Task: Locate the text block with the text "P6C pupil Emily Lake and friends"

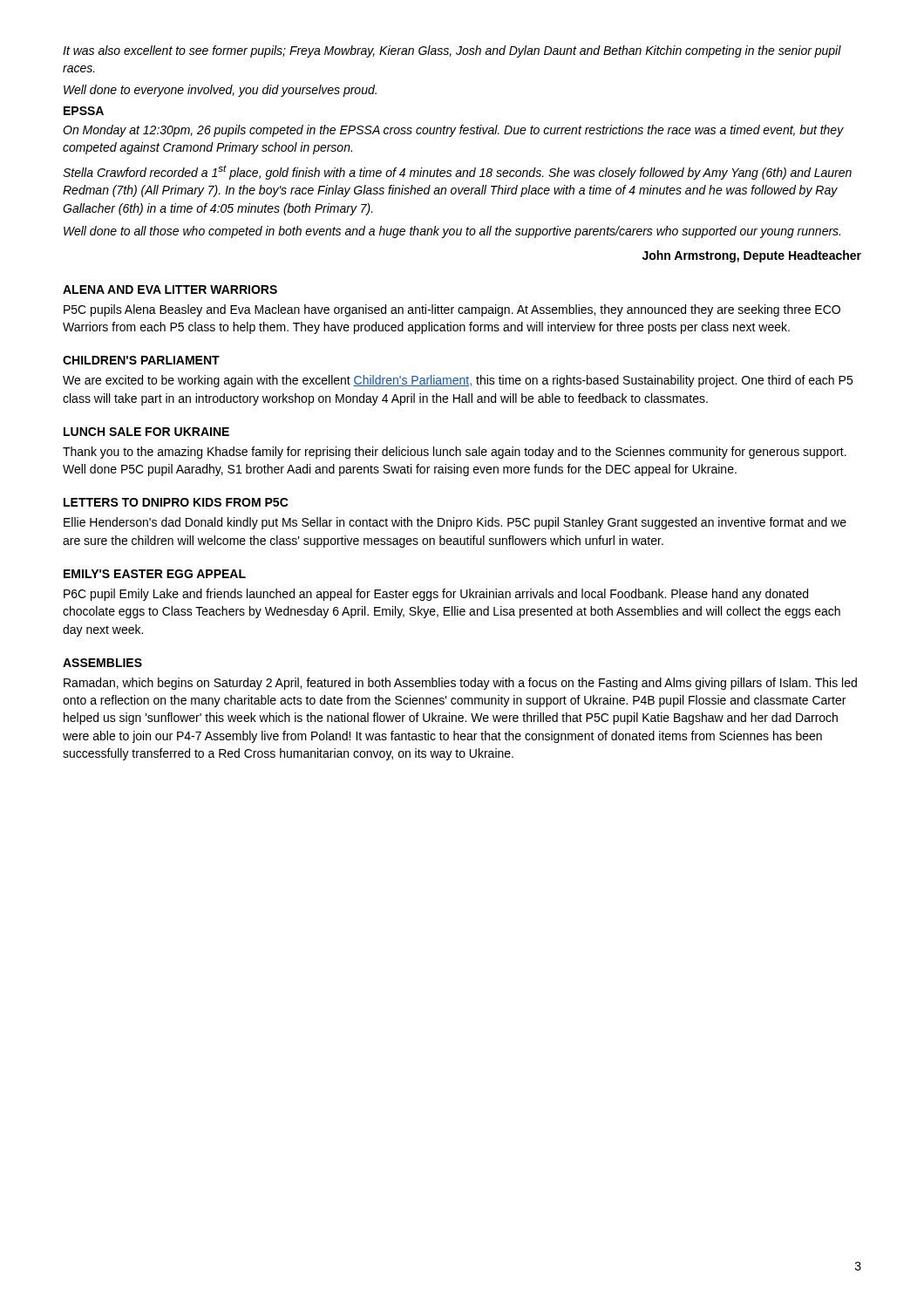Action: [452, 612]
